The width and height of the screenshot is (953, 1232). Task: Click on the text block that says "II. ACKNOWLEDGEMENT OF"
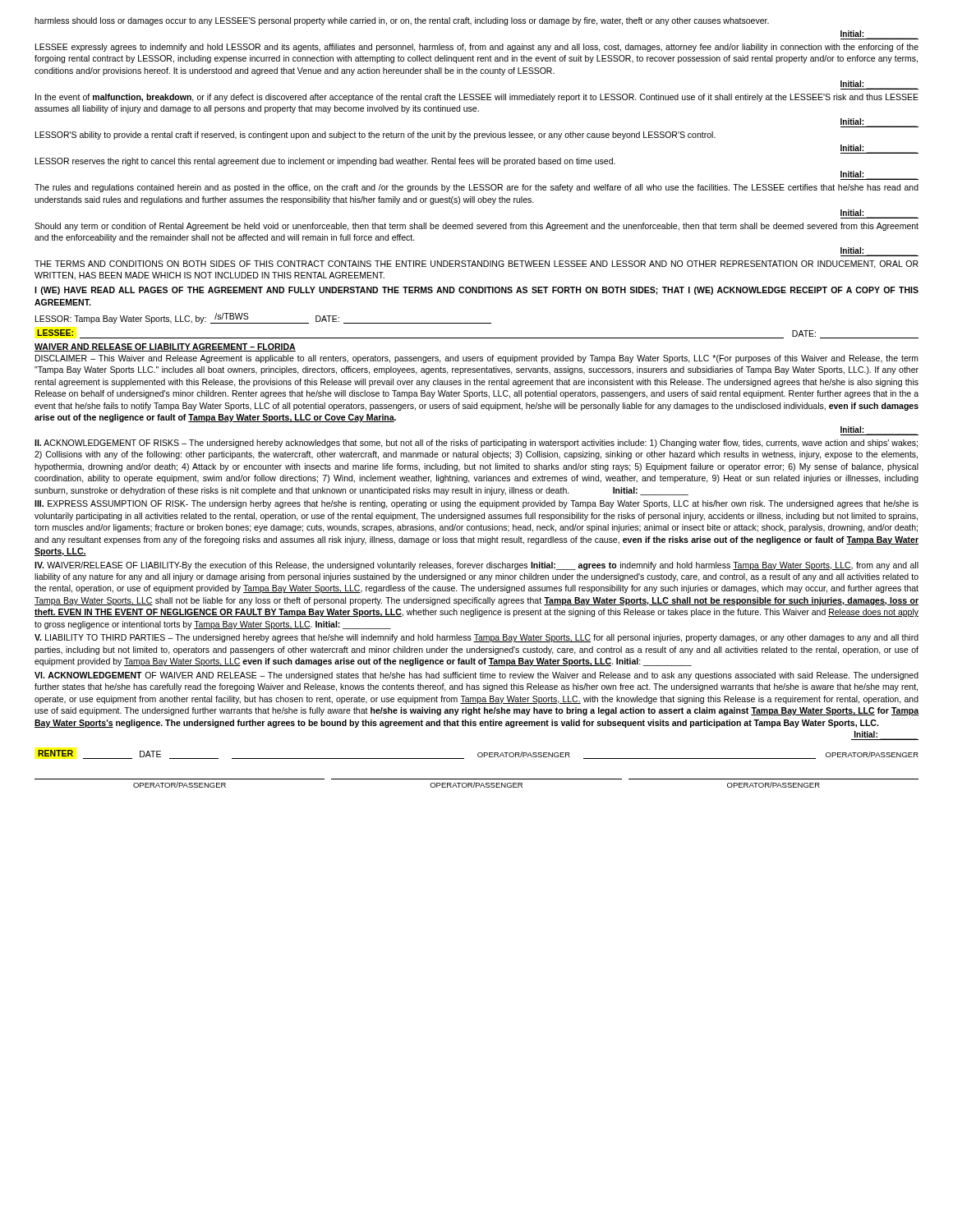476,466
